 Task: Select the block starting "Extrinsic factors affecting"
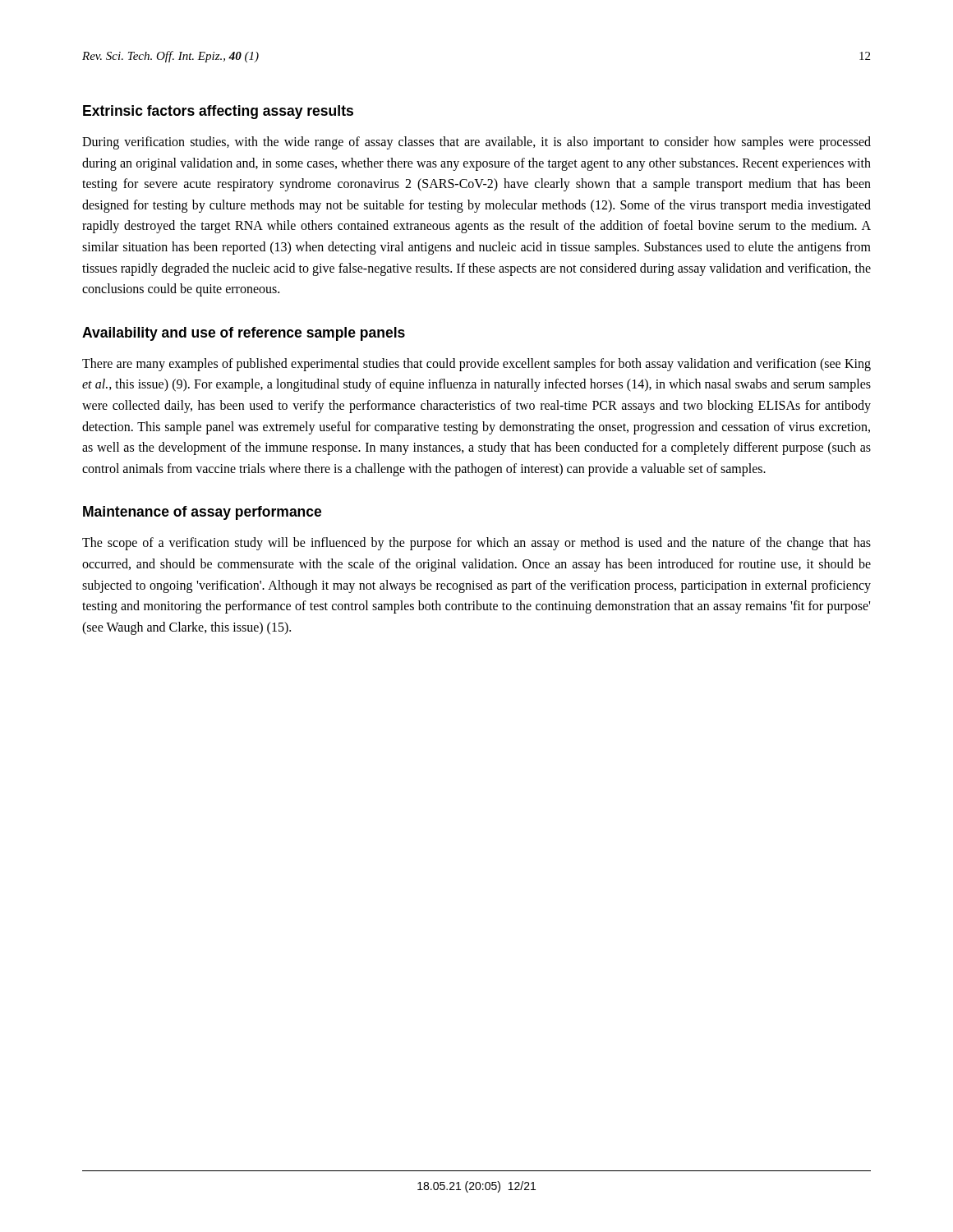click(218, 111)
